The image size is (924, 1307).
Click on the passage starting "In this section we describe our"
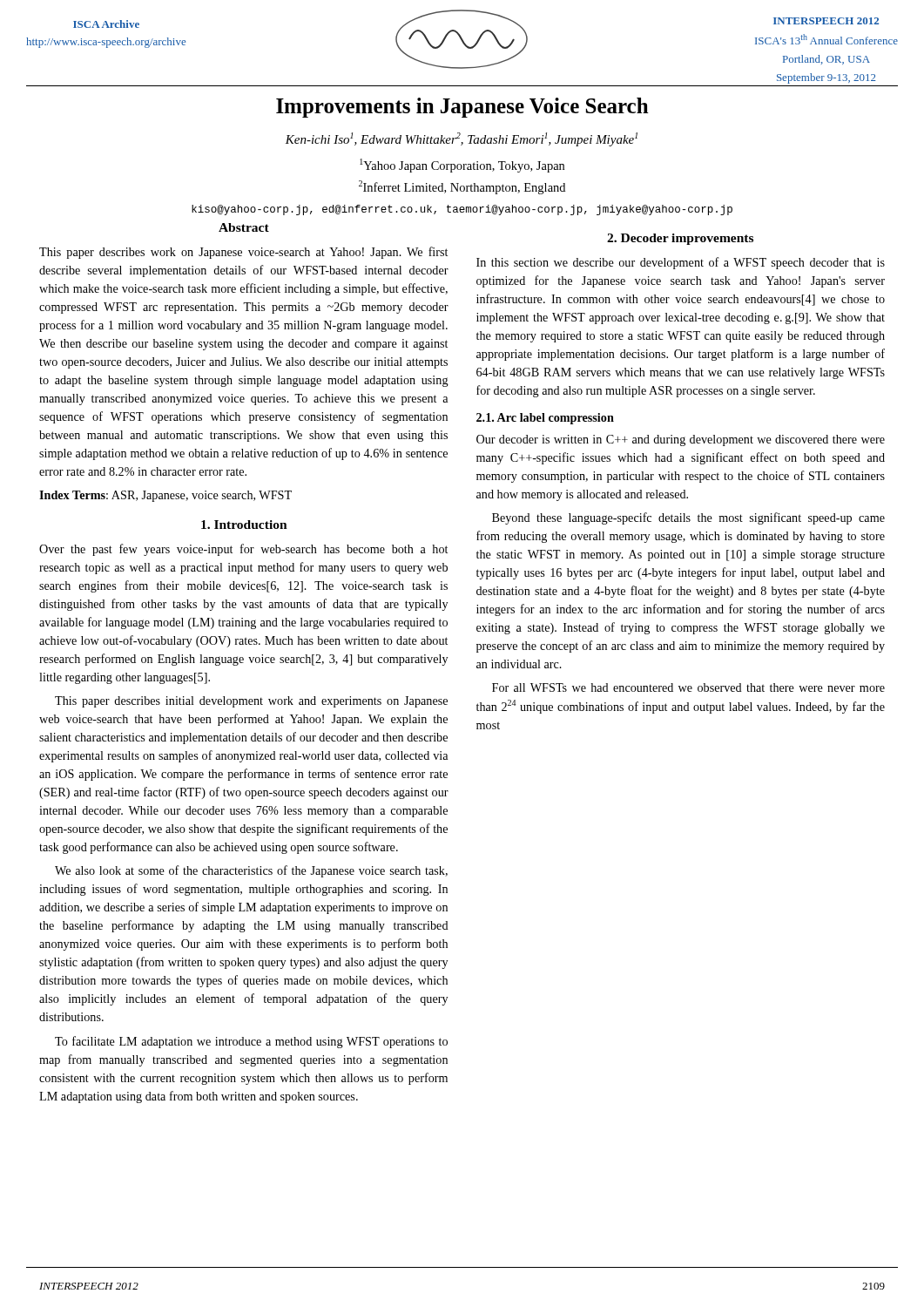tap(680, 327)
